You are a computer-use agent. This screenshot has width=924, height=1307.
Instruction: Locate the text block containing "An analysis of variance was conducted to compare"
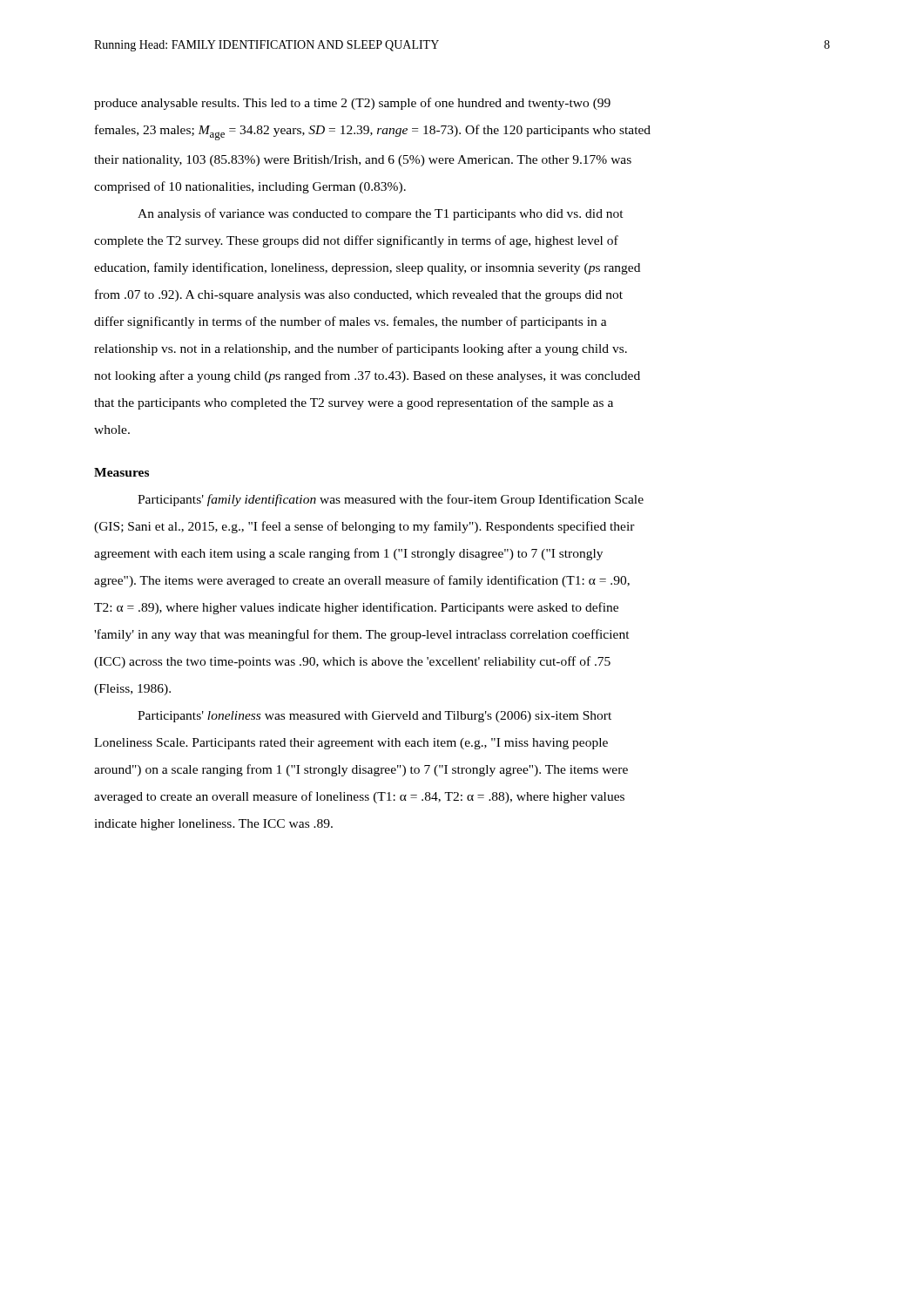click(462, 321)
